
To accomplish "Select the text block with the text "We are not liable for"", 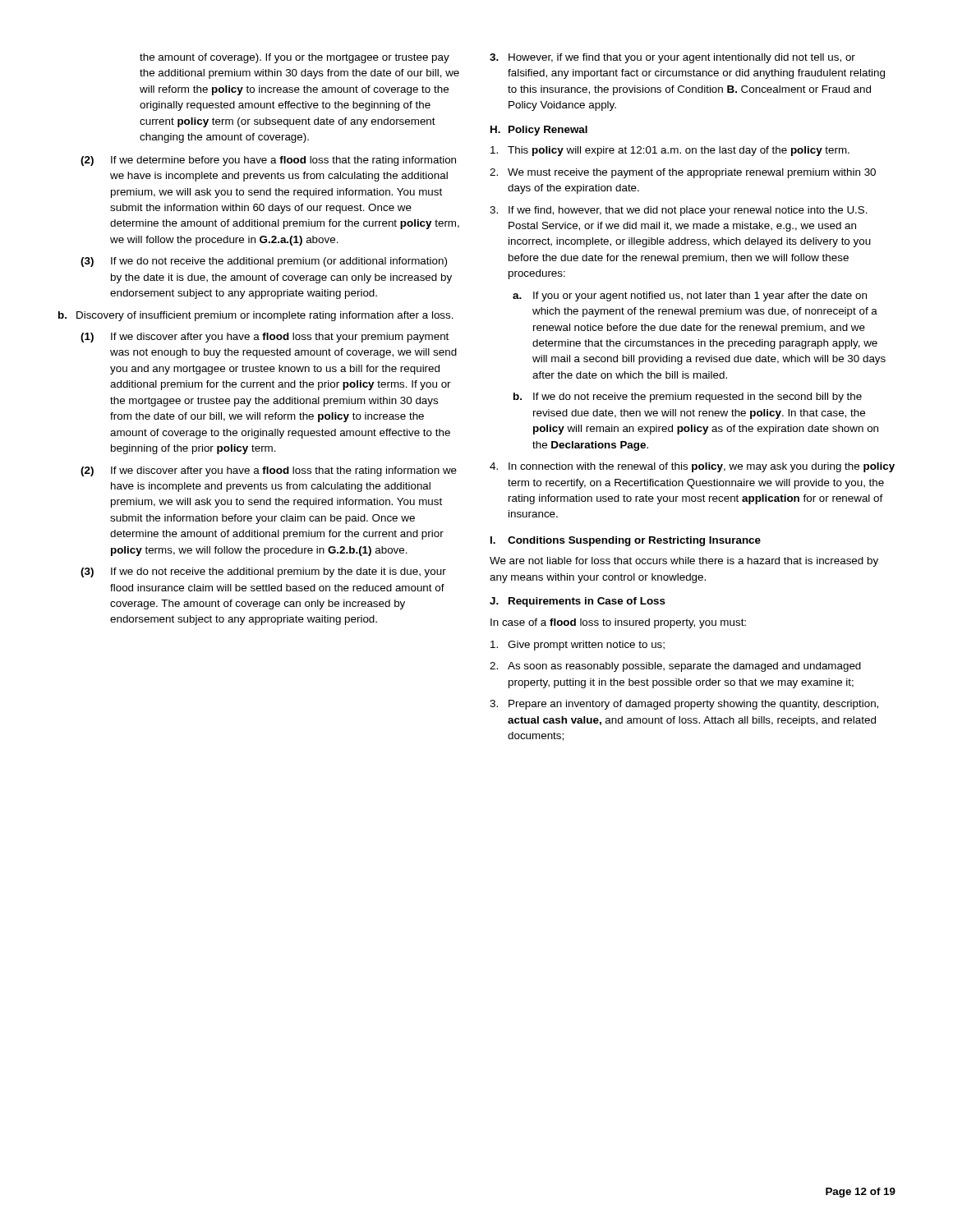I will 684,569.
